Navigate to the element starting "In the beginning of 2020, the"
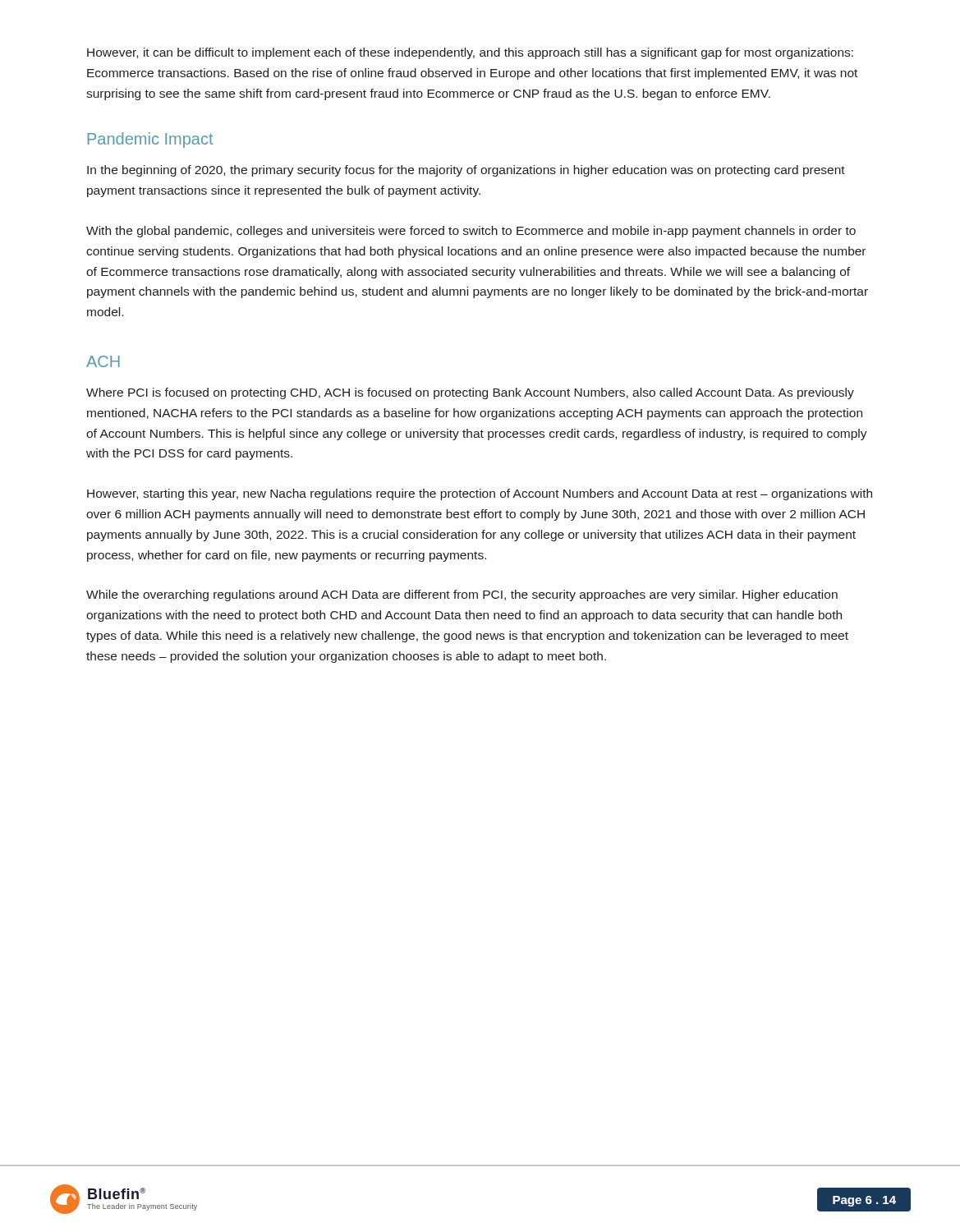This screenshot has height=1232, width=960. point(465,180)
